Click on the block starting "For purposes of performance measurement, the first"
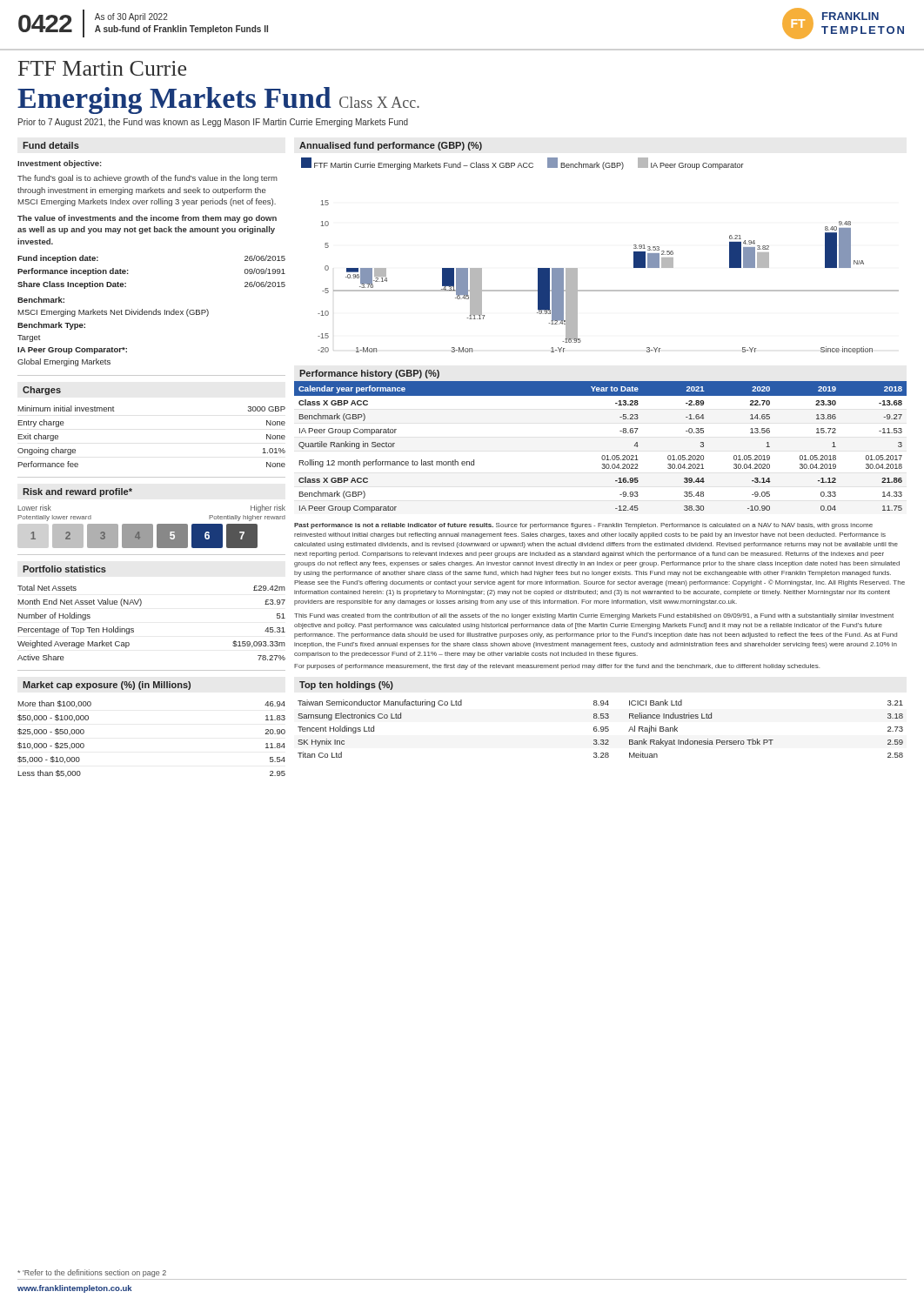Image resolution: width=924 pixels, height=1305 pixels. point(557,666)
